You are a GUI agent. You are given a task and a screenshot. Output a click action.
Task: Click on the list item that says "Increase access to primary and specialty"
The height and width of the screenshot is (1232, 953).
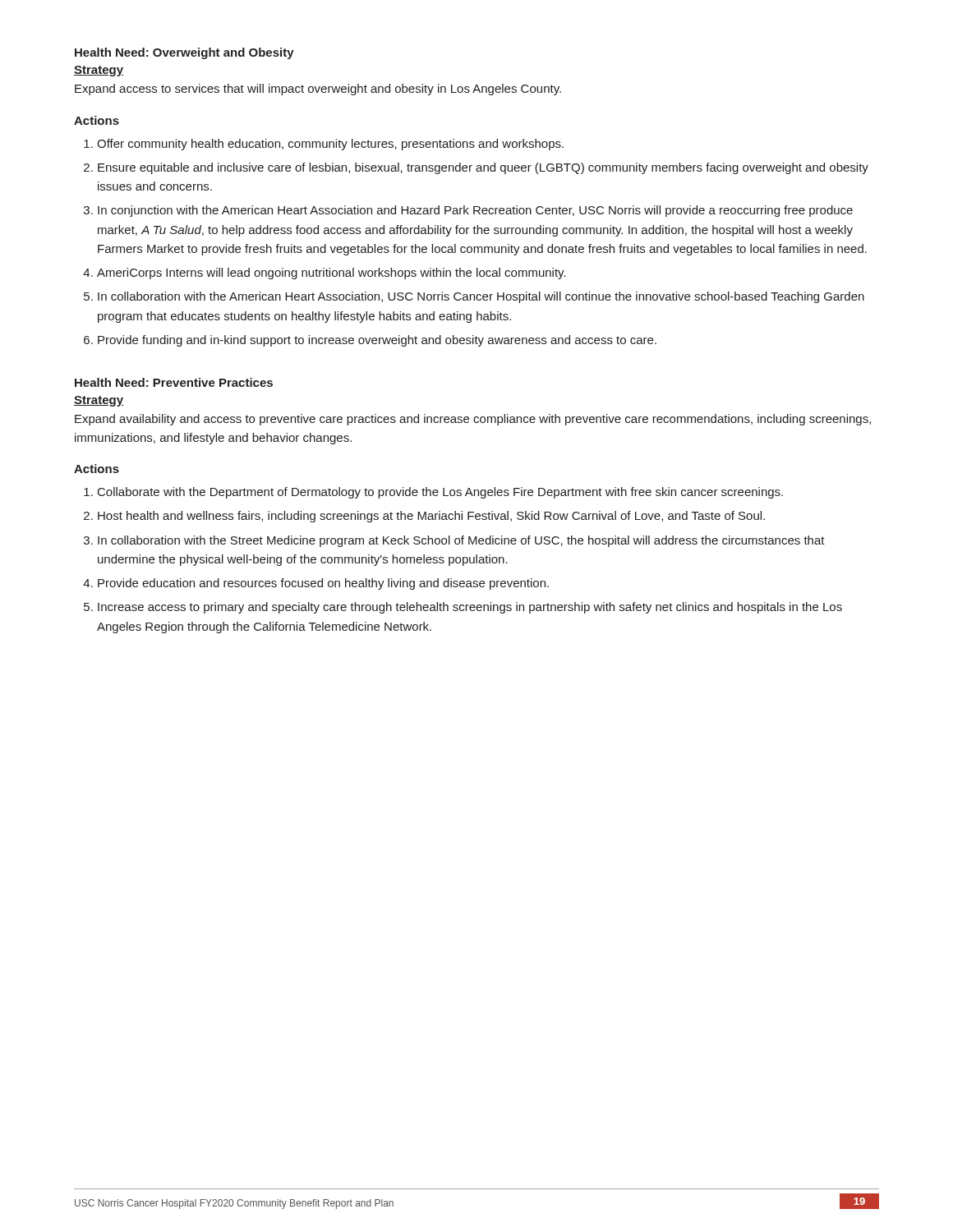(x=470, y=616)
